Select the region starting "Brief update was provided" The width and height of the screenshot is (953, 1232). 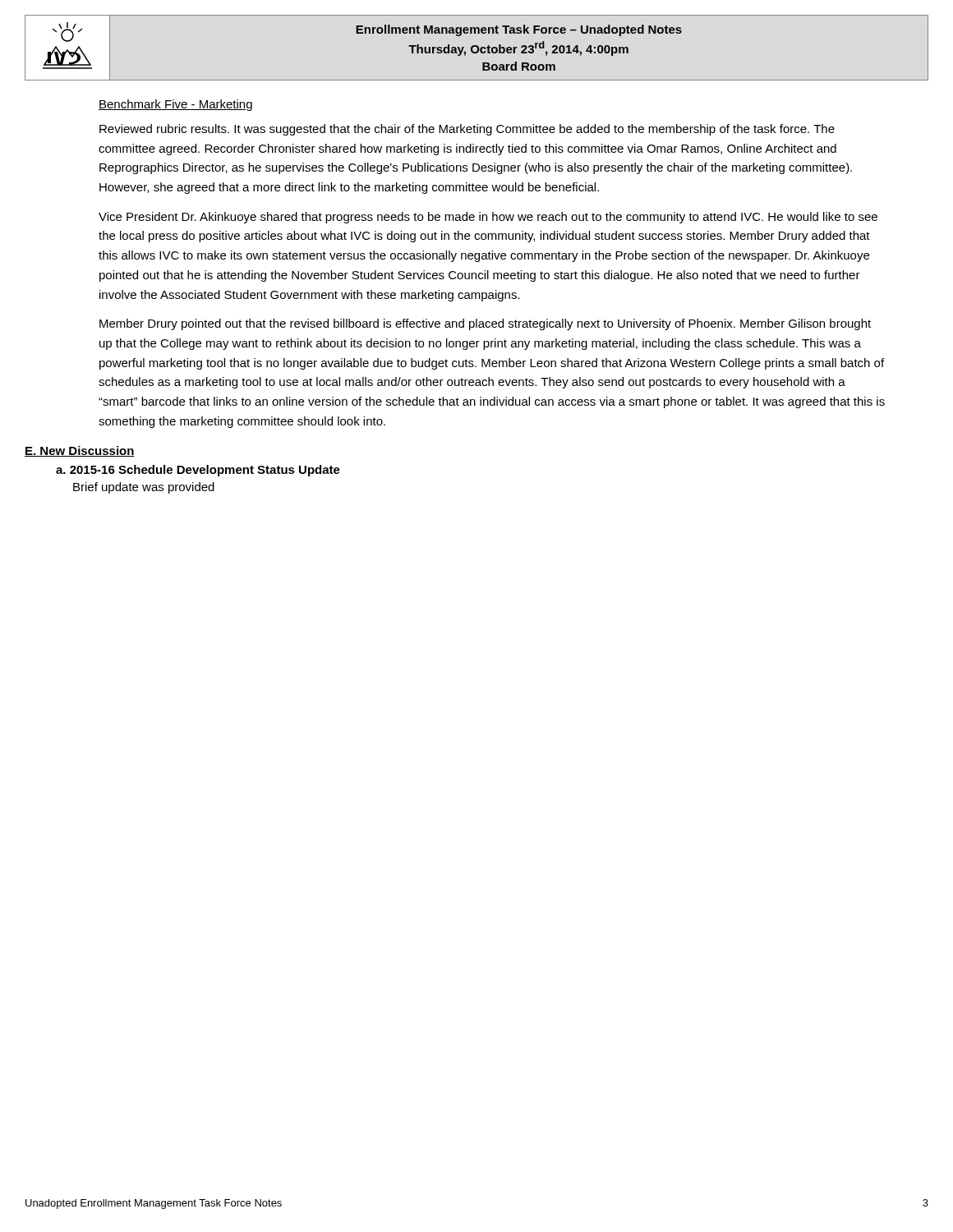click(x=144, y=487)
